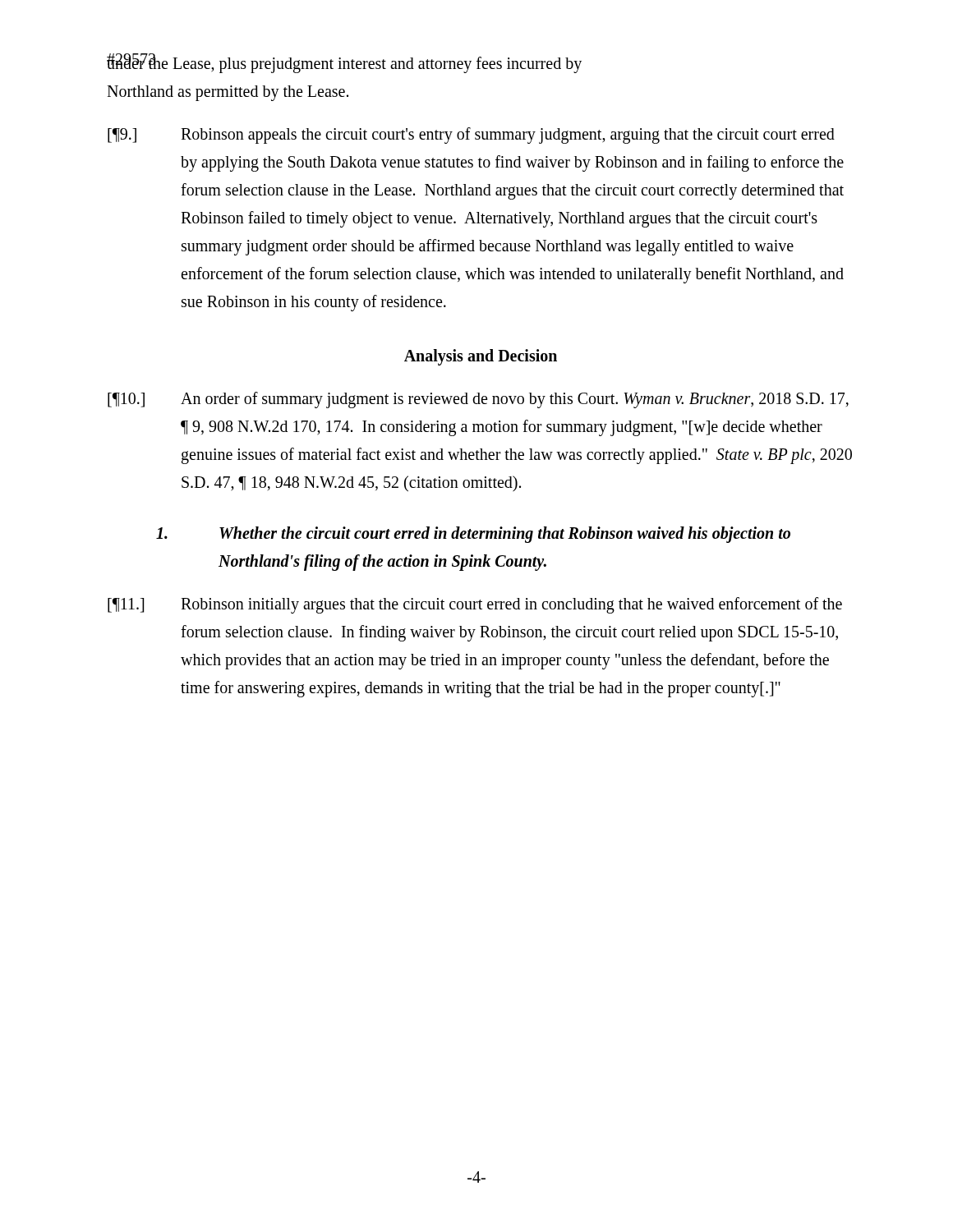Click the section header that begins "1. Whether the circuit court erred in determining"

[x=481, y=547]
